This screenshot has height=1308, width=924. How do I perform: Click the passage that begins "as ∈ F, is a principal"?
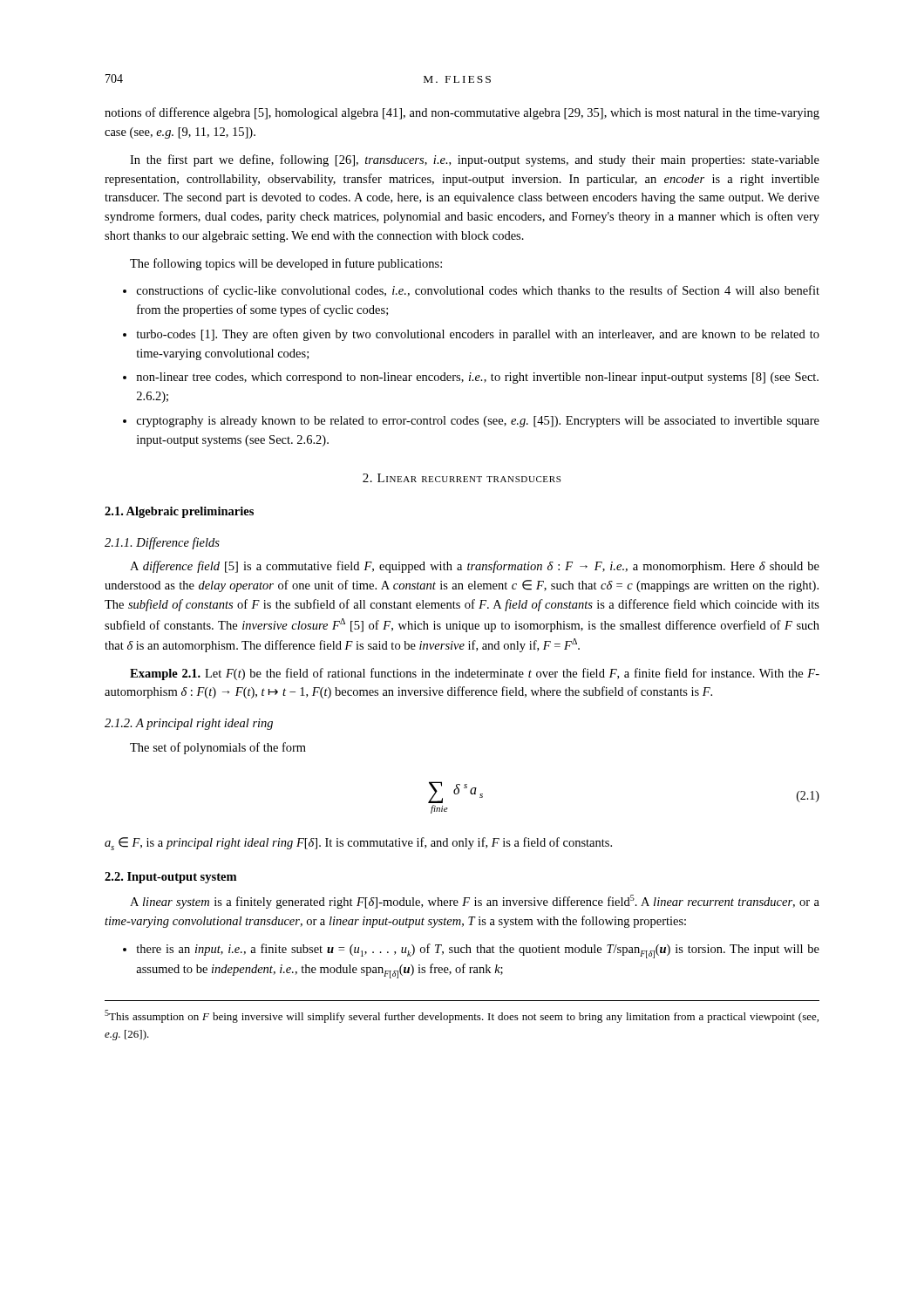462,843
